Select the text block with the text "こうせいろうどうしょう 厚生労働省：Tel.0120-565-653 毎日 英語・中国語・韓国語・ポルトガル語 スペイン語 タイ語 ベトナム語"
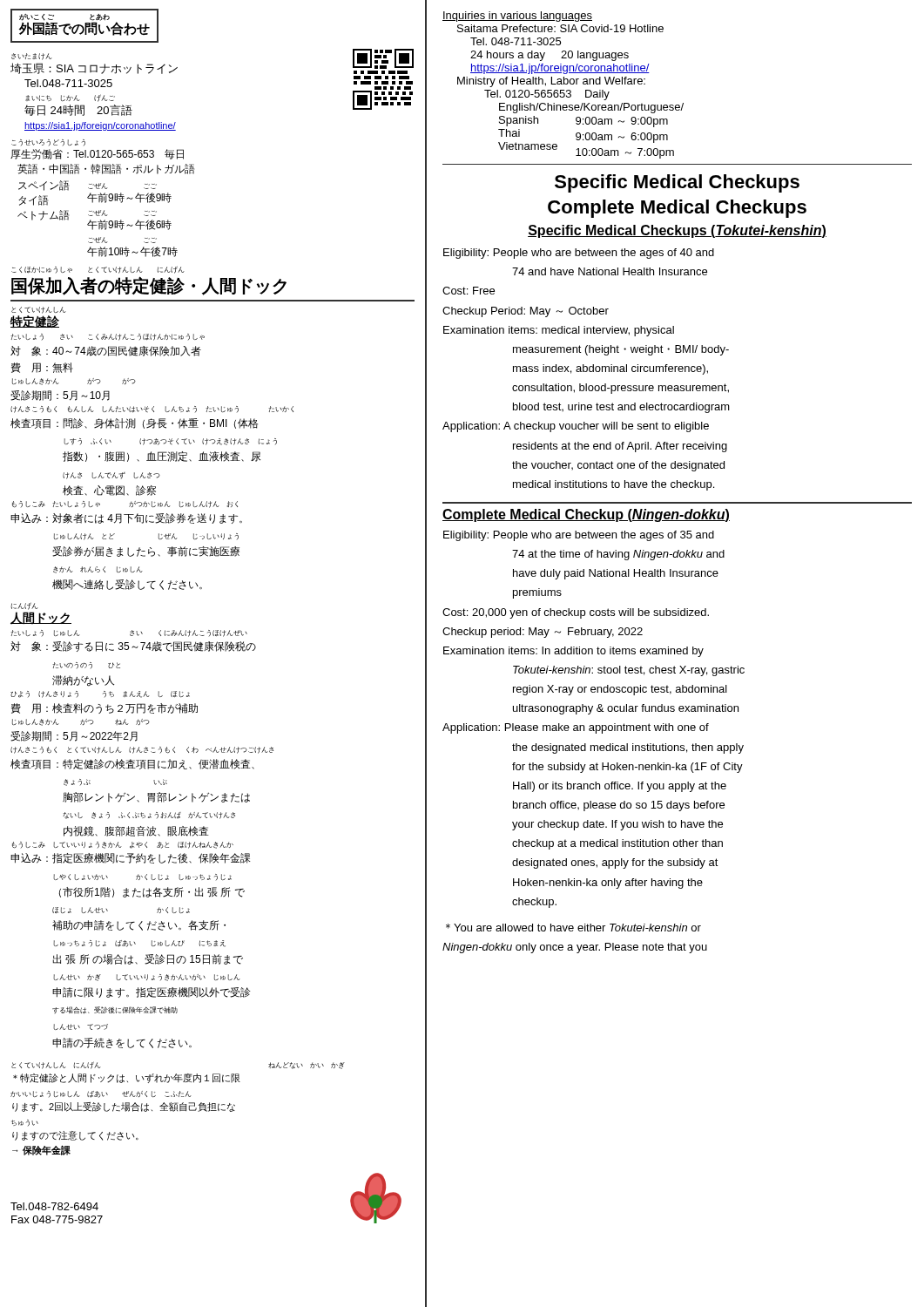 tap(48, 142)
